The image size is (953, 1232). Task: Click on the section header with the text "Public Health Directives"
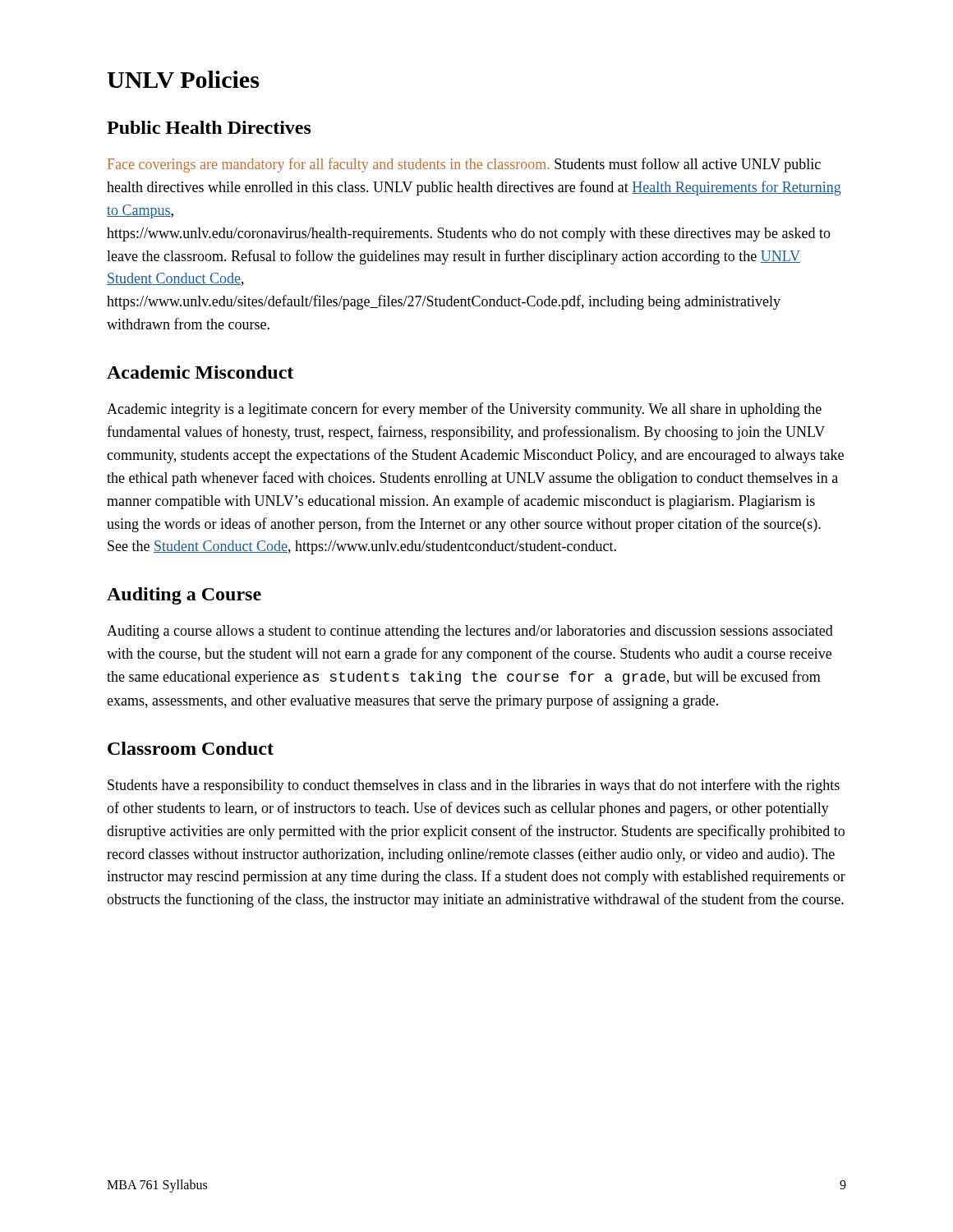tap(209, 127)
